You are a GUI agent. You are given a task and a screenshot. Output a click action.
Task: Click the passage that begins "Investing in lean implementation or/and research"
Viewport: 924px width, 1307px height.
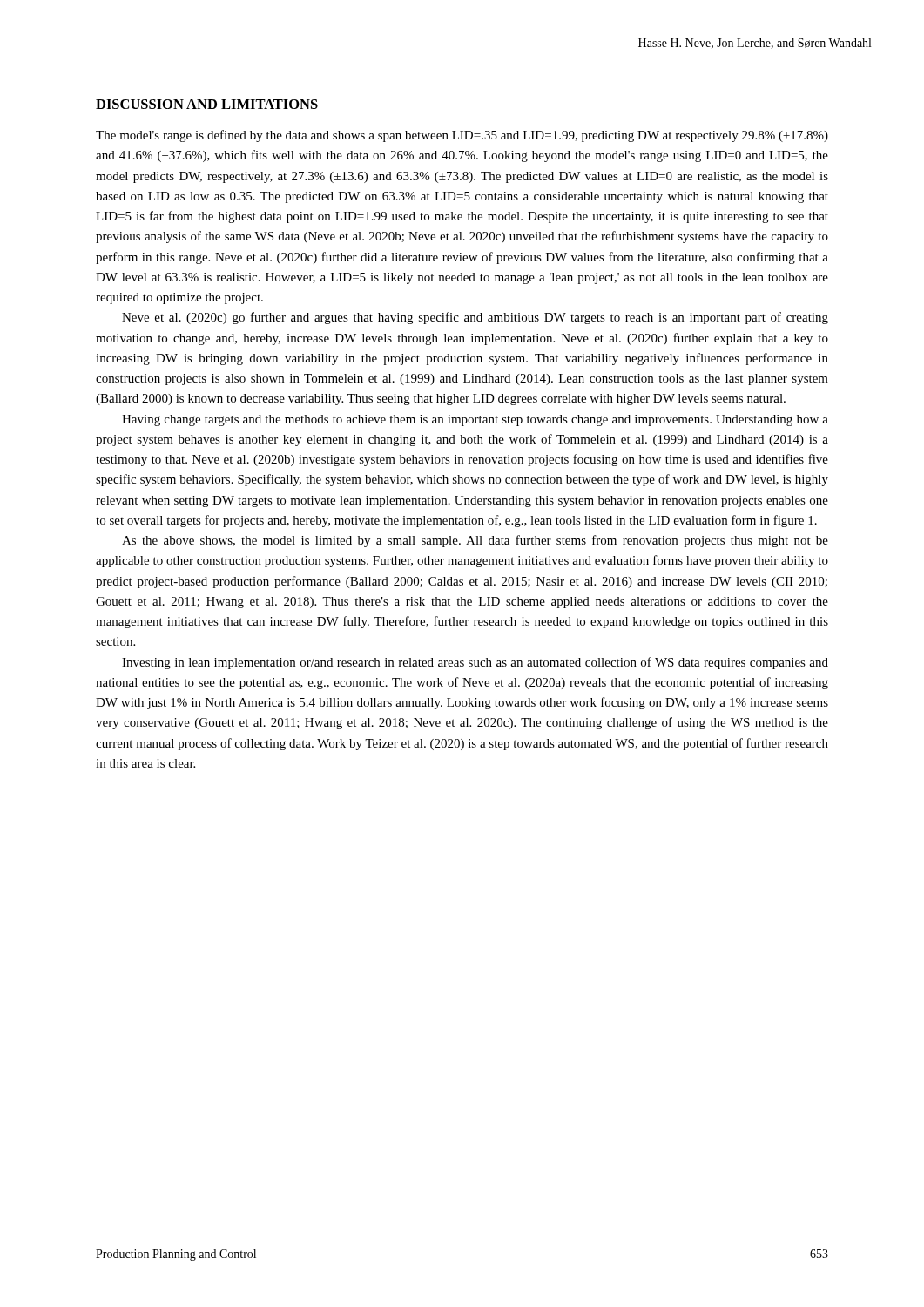coord(462,713)
